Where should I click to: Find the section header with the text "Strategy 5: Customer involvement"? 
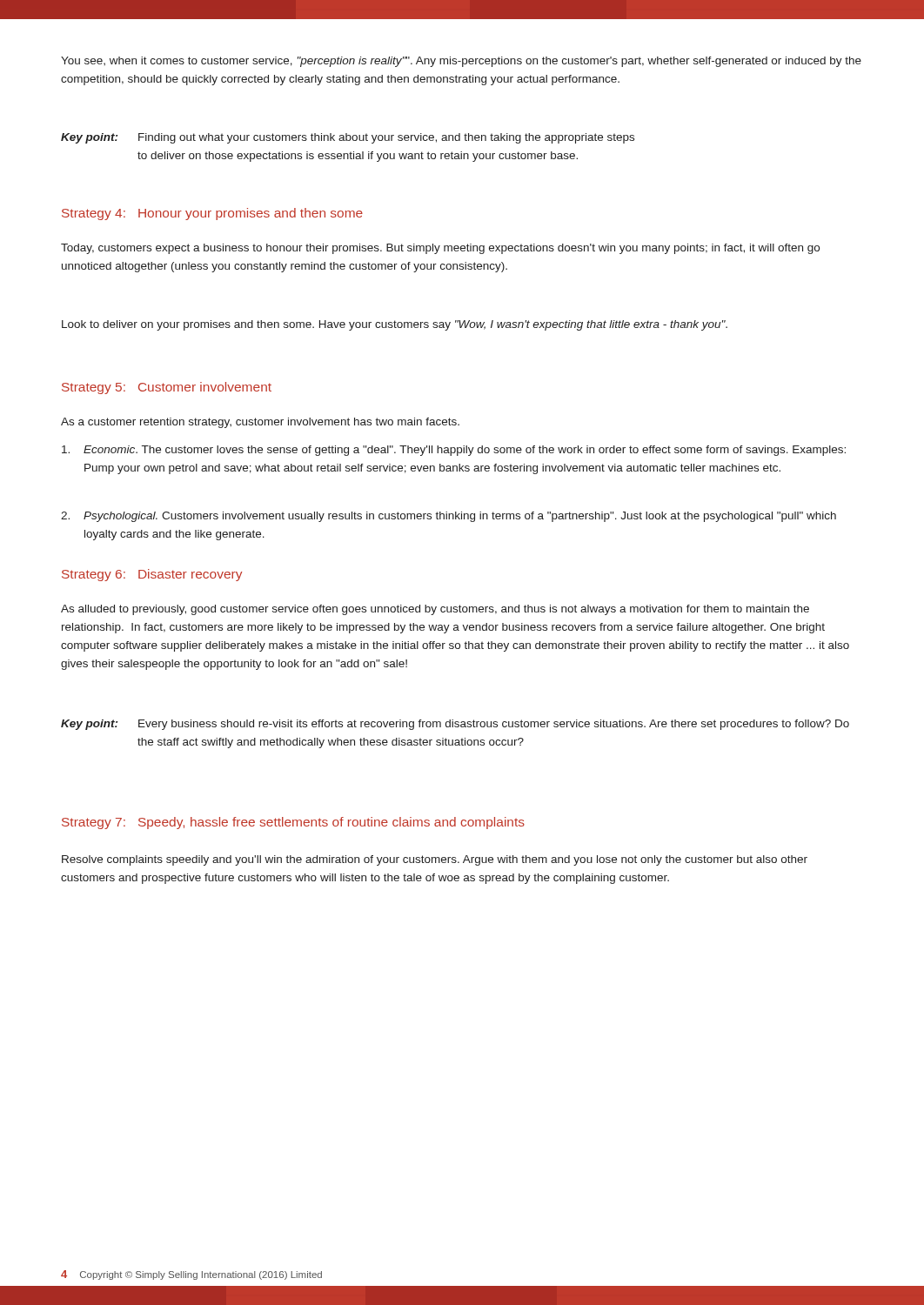pos(166,387)
